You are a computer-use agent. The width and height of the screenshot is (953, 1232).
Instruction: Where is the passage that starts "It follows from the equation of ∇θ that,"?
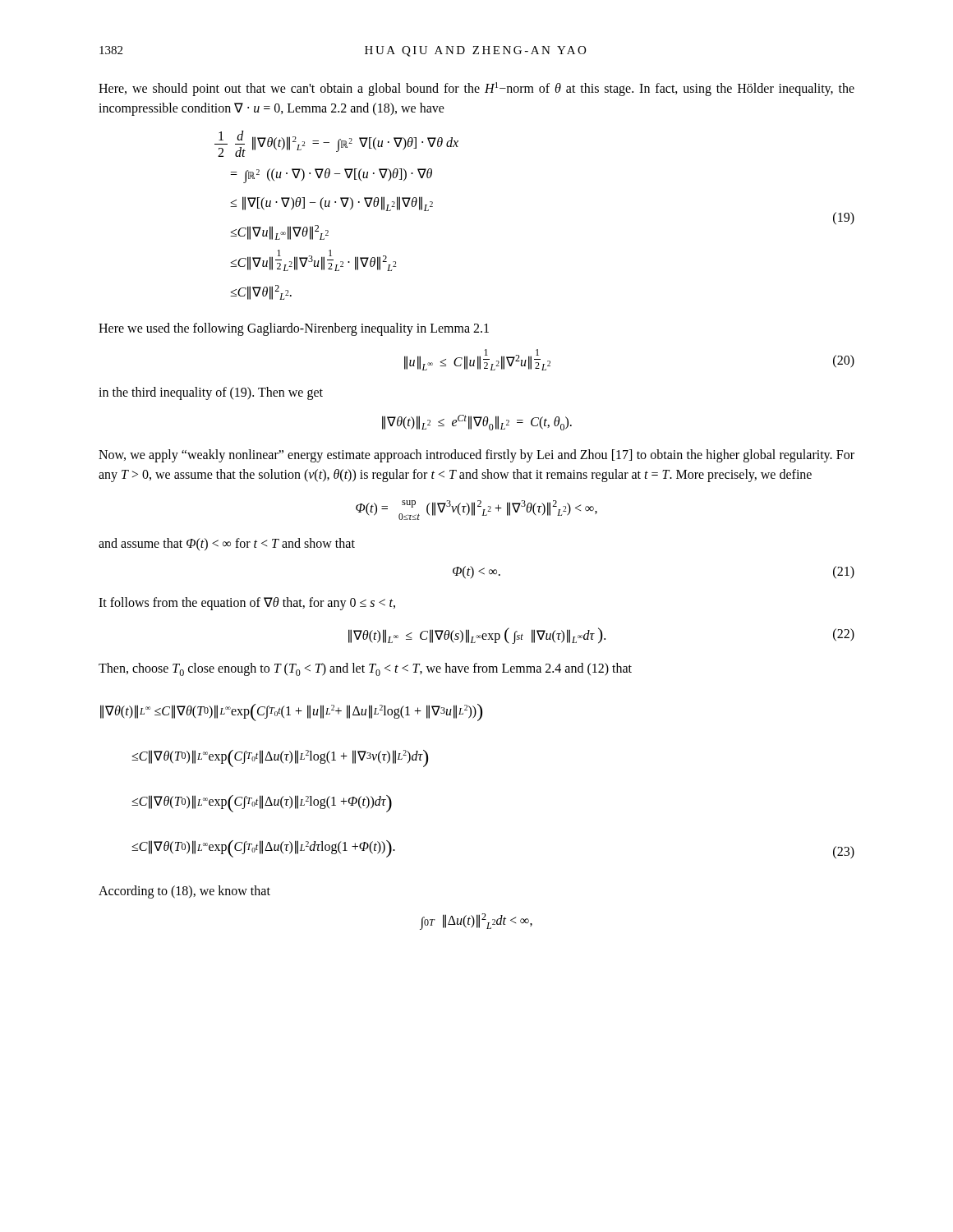click(x=247, y=603)
